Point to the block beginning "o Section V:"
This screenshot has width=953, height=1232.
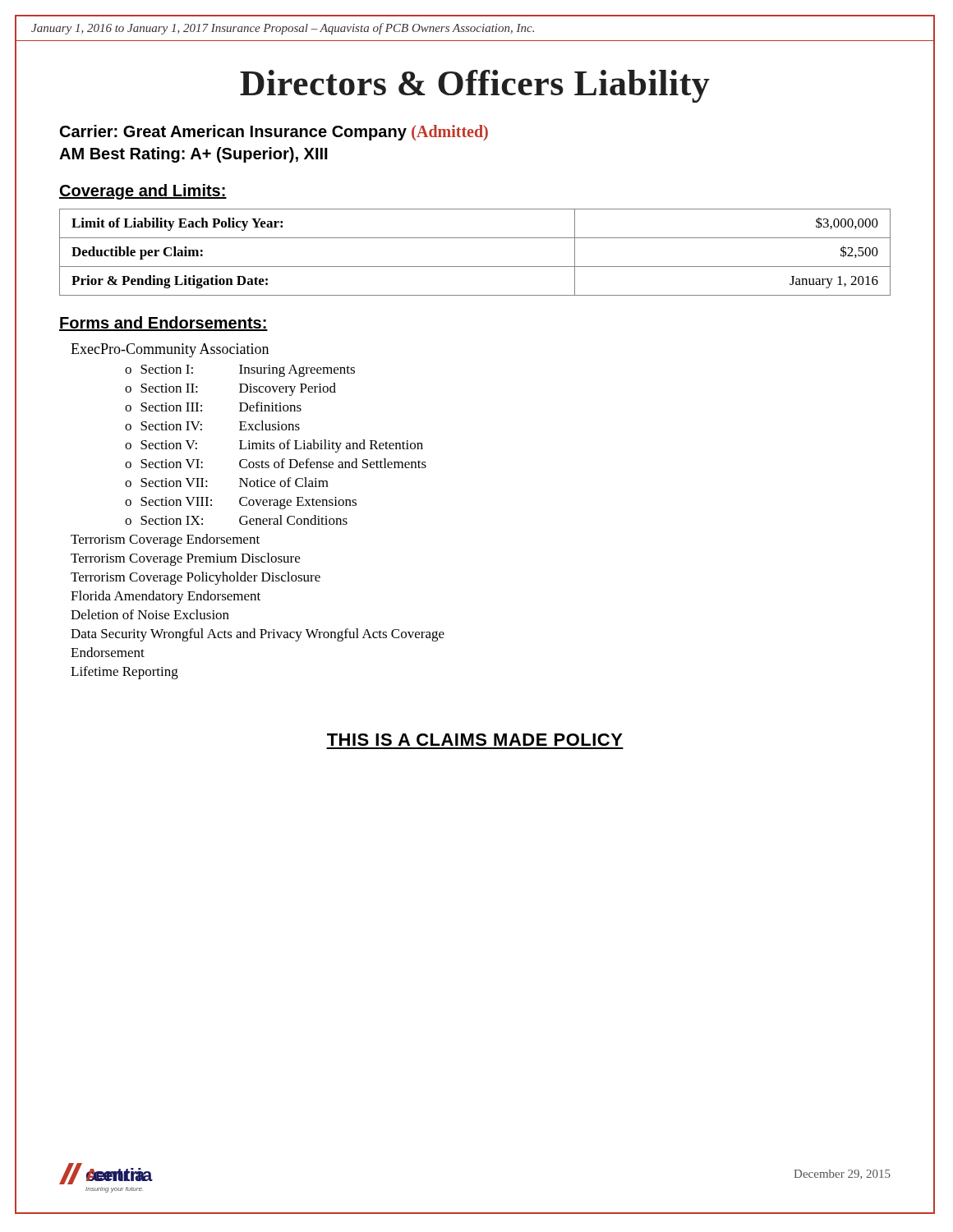point(274,445)
